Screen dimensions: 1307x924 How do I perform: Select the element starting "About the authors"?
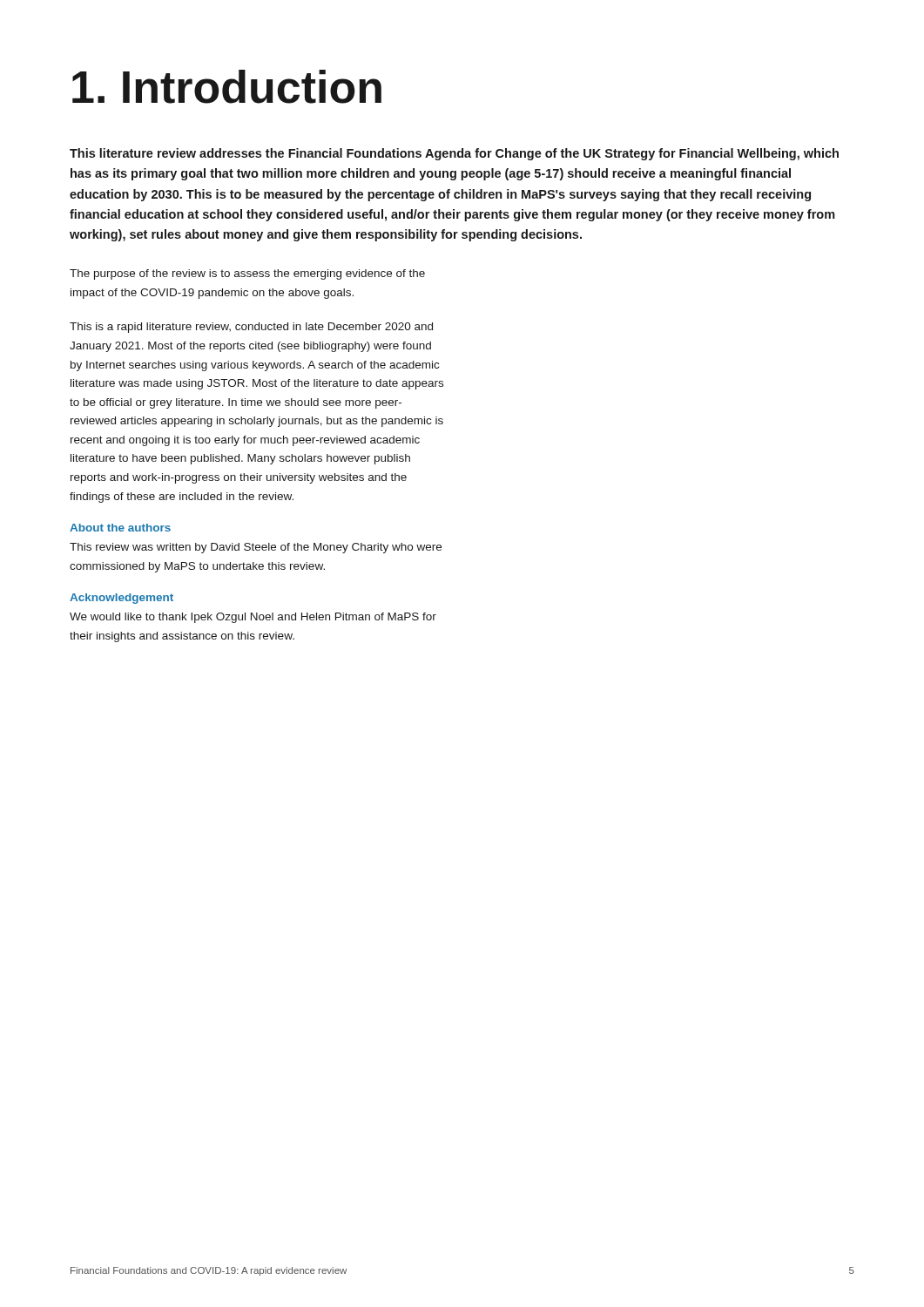tap(120, 528)
